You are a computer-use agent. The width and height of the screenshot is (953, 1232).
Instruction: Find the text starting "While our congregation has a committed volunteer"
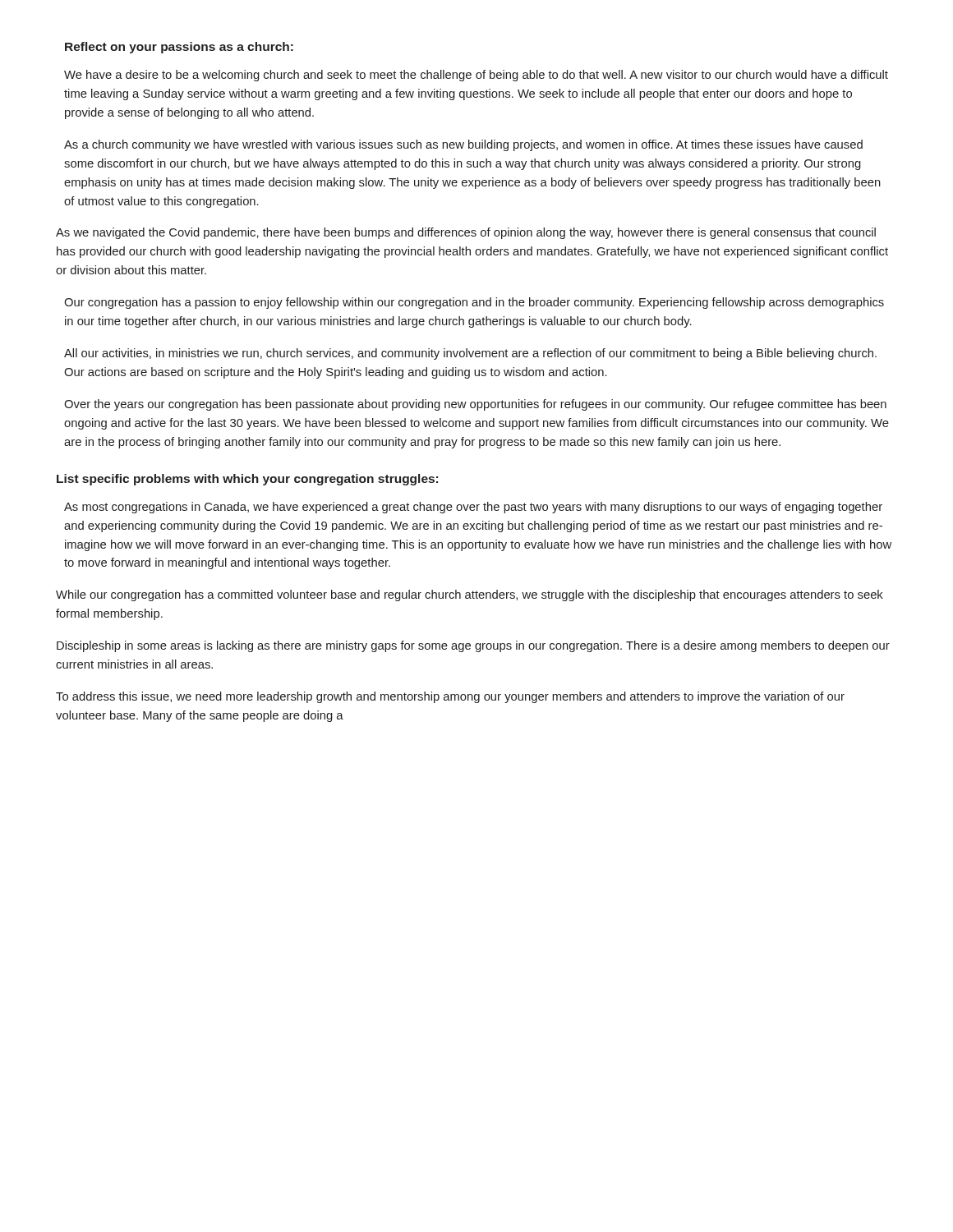coord(469,604)
